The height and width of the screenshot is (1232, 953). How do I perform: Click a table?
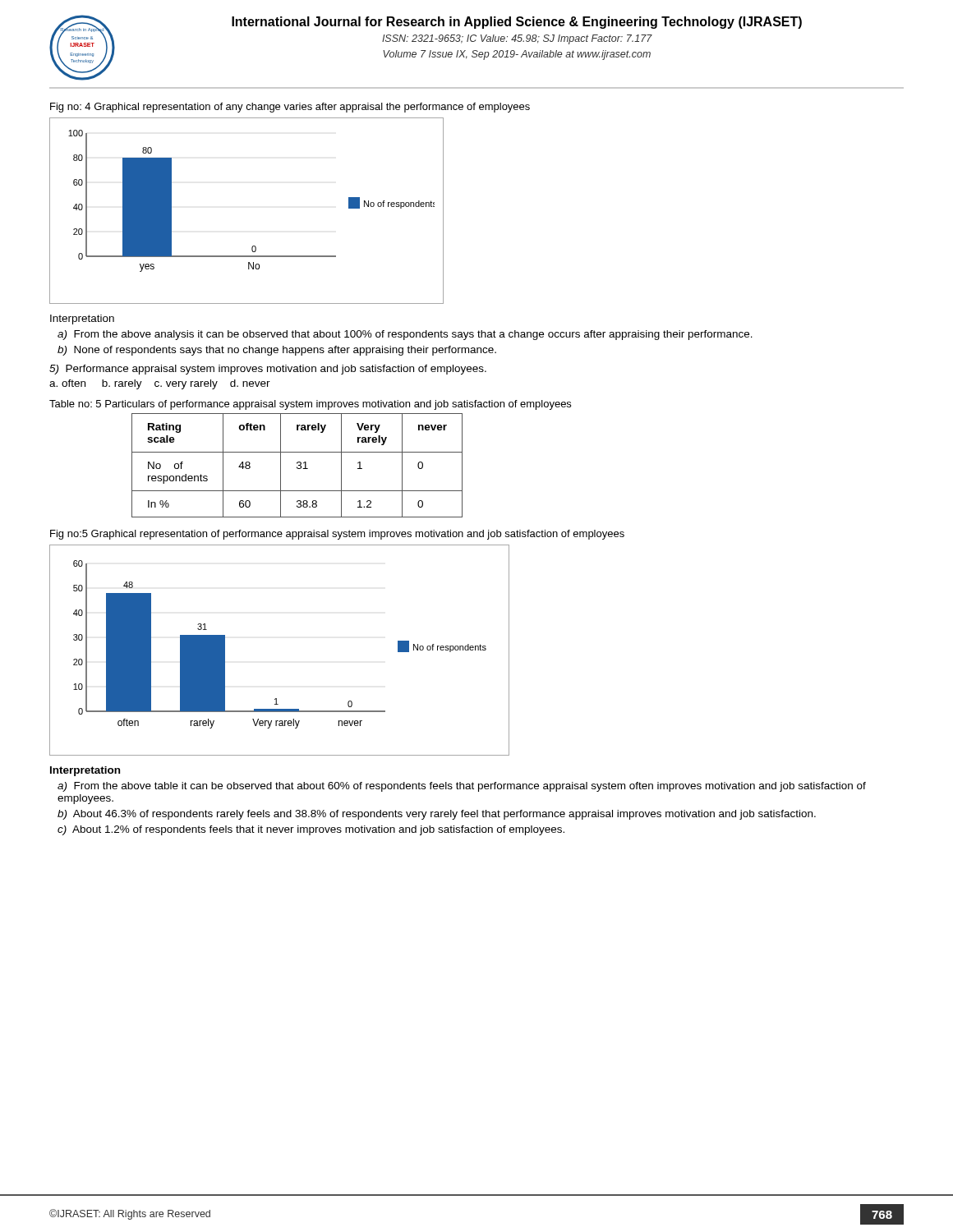pyautogui.click(x=476, y=465)
